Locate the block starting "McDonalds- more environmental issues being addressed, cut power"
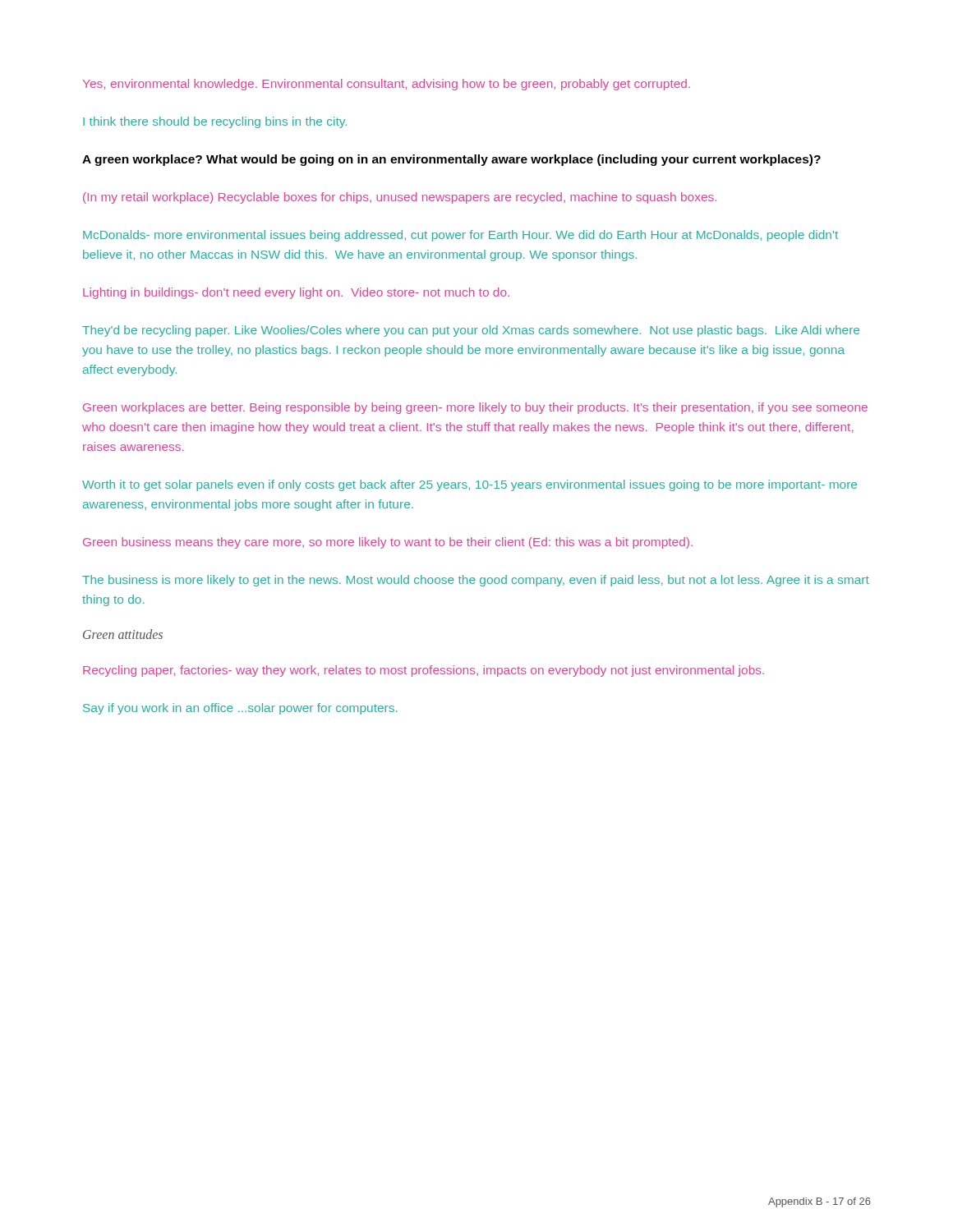This screenshot has height=1232, width=953. click(460, 244)
